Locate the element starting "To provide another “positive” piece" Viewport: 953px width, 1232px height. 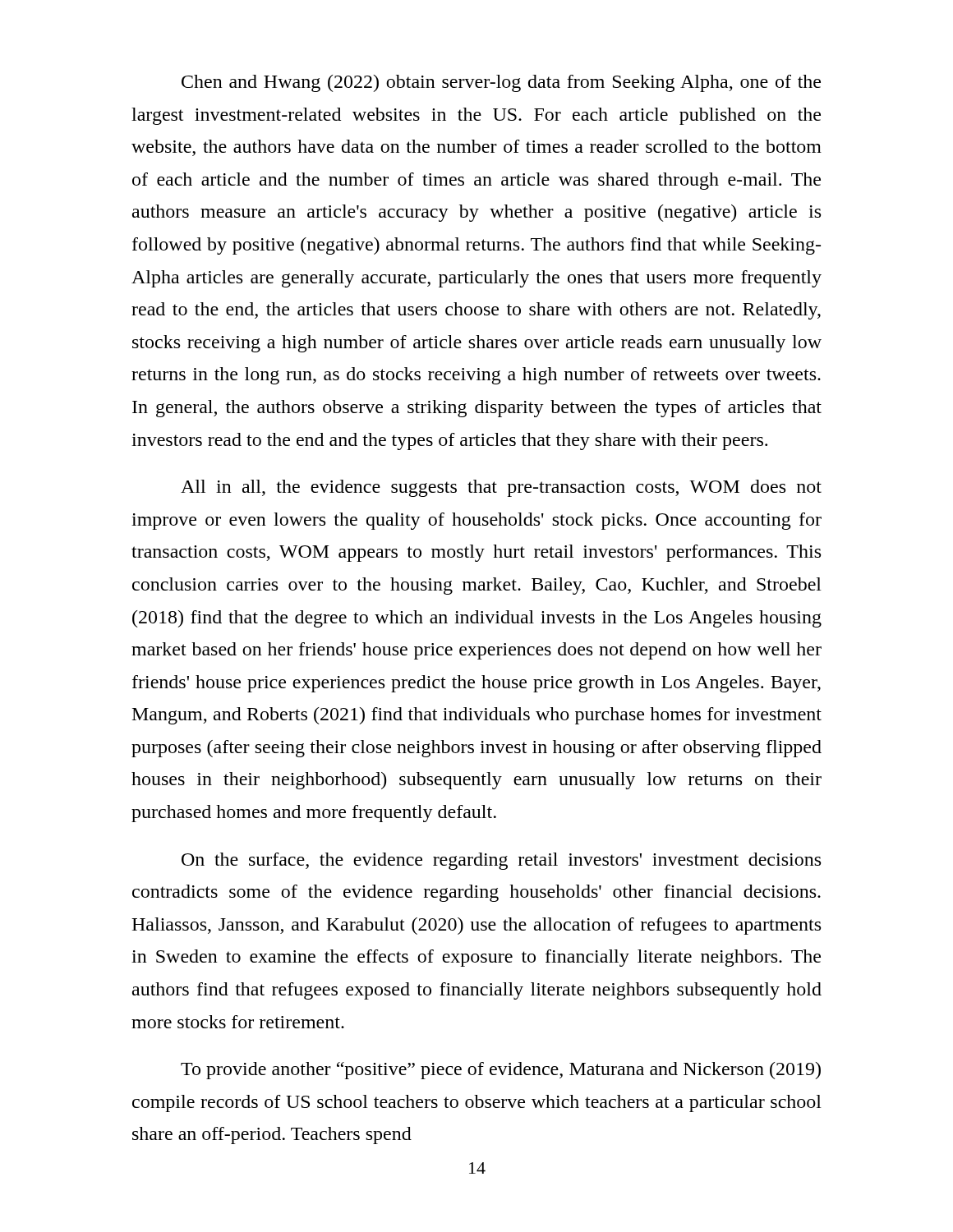pos(476,1101)
